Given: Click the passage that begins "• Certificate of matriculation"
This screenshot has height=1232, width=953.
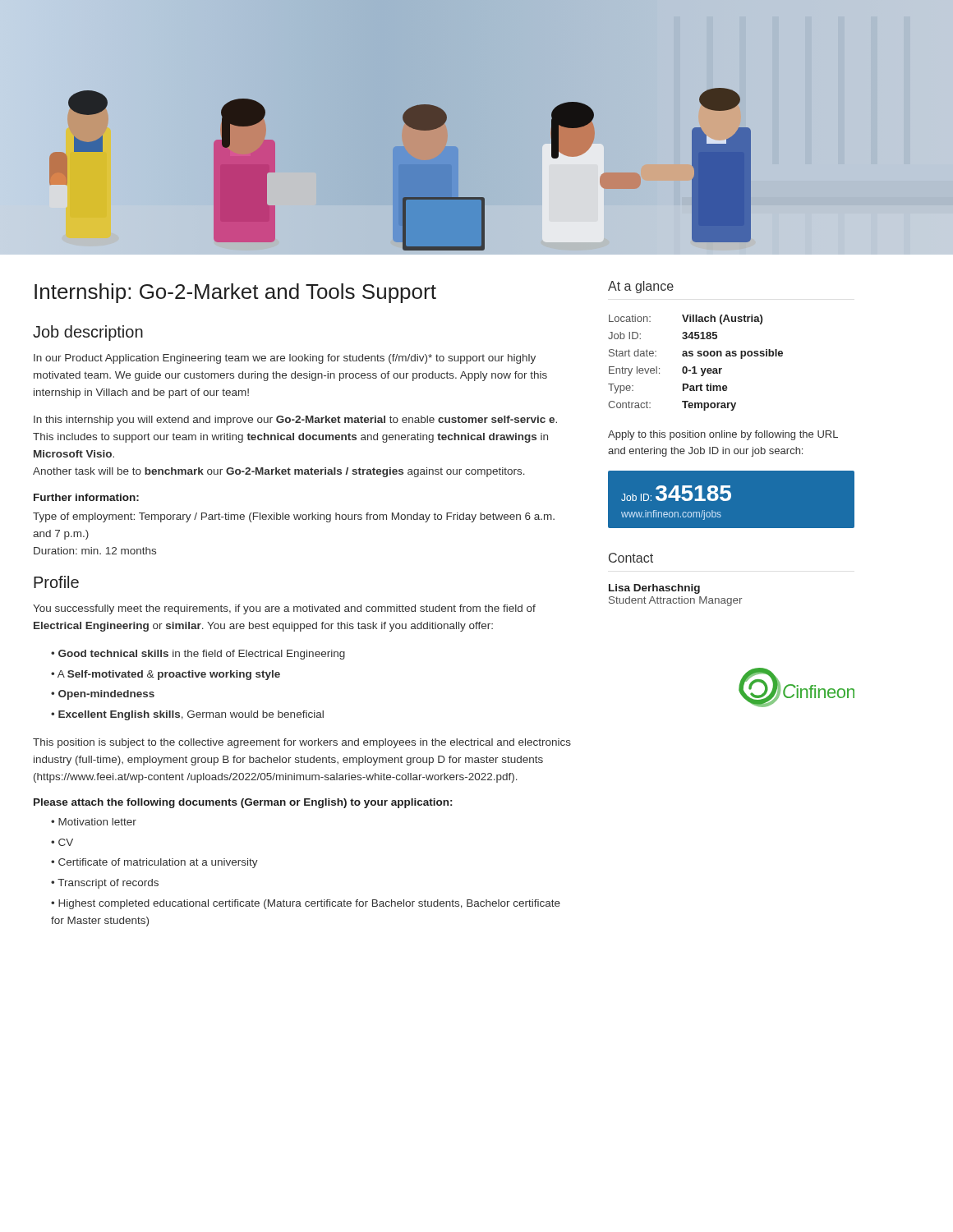Looking at the screenshot, I should tap(154, 862).
